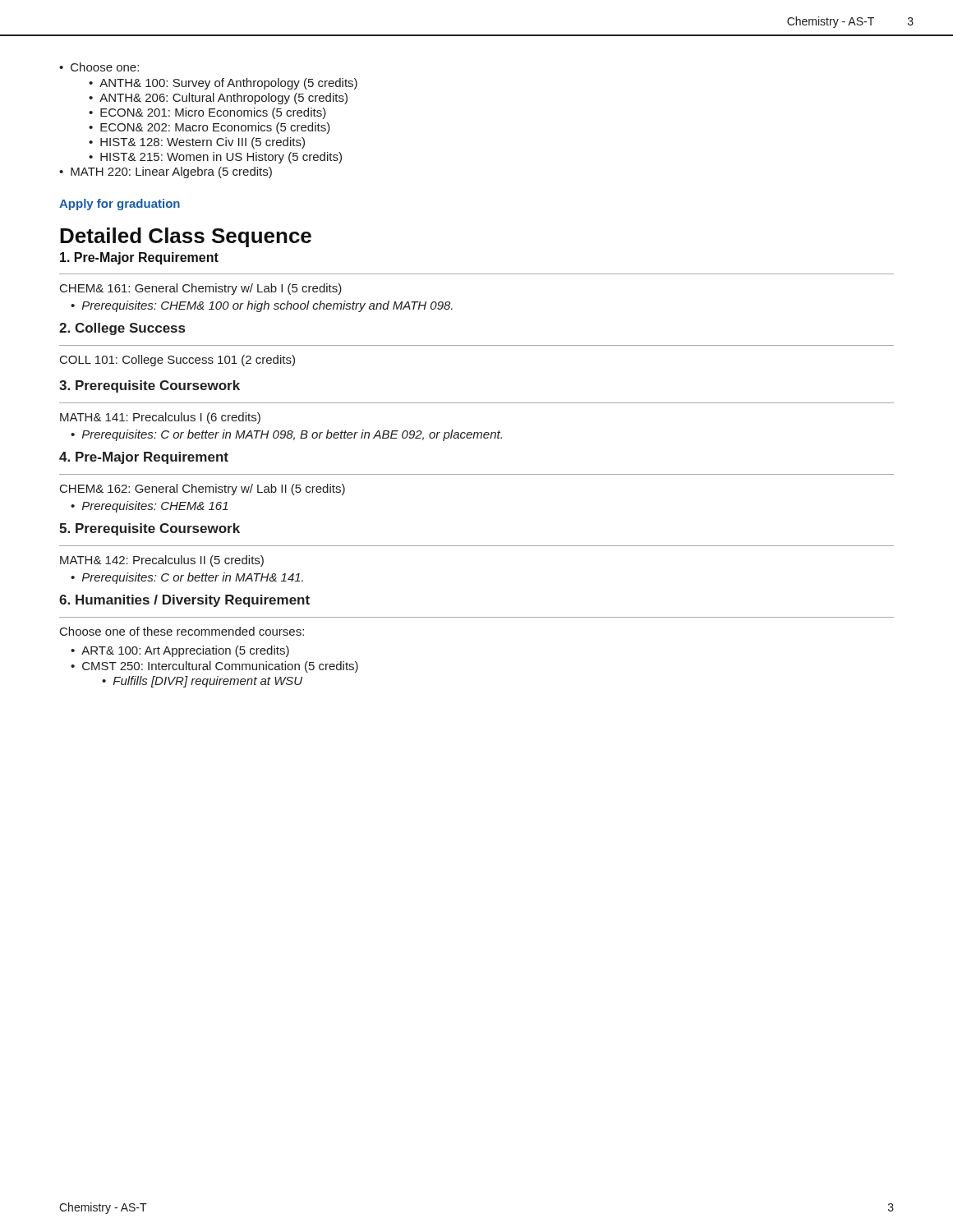The height and width of the screenshot is (1232, 953).
Task: Where is the passage that starts "• HIST& 128: Western"?
Action: (197, 142)
